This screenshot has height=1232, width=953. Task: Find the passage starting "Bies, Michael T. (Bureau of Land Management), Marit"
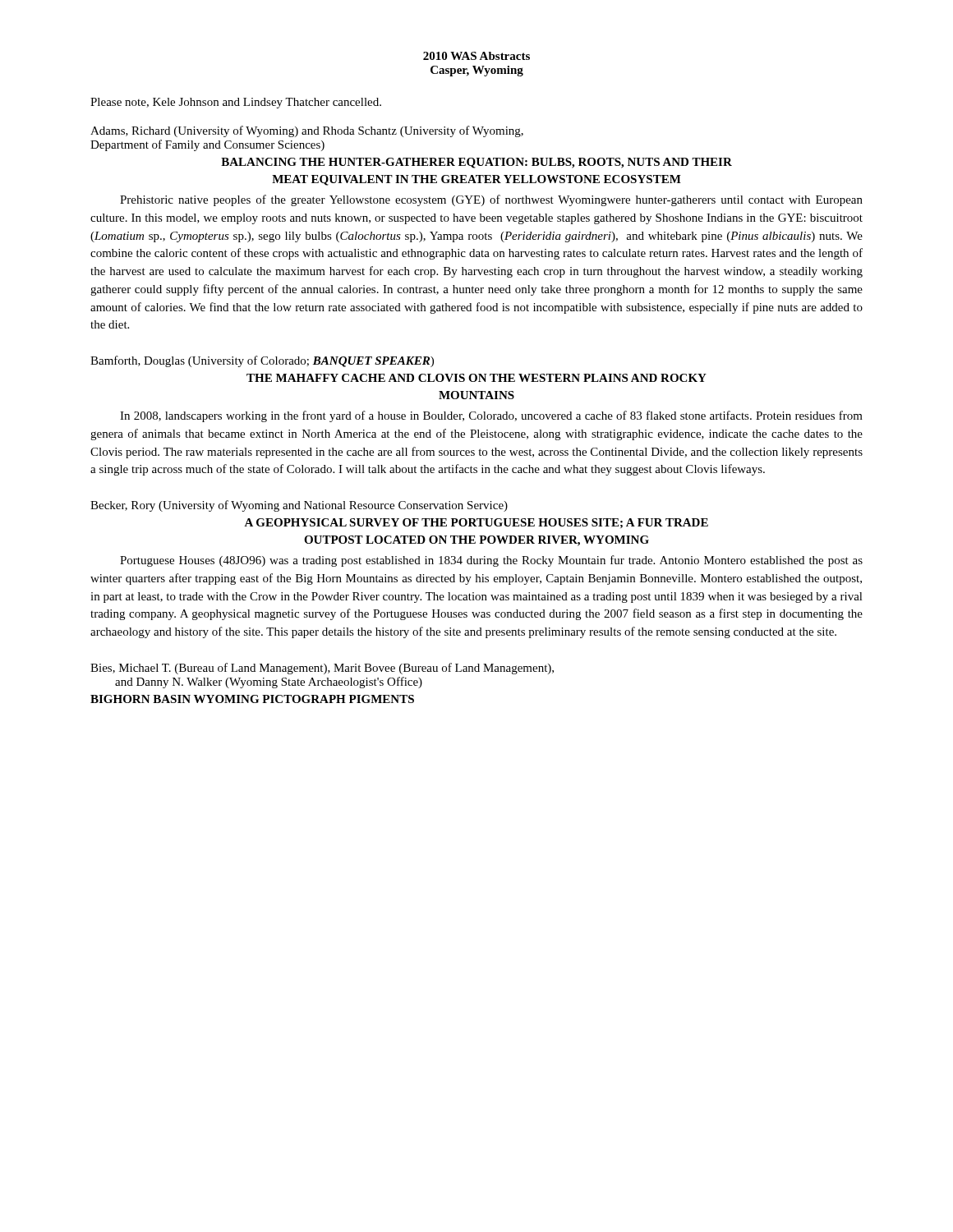point(322,675)
